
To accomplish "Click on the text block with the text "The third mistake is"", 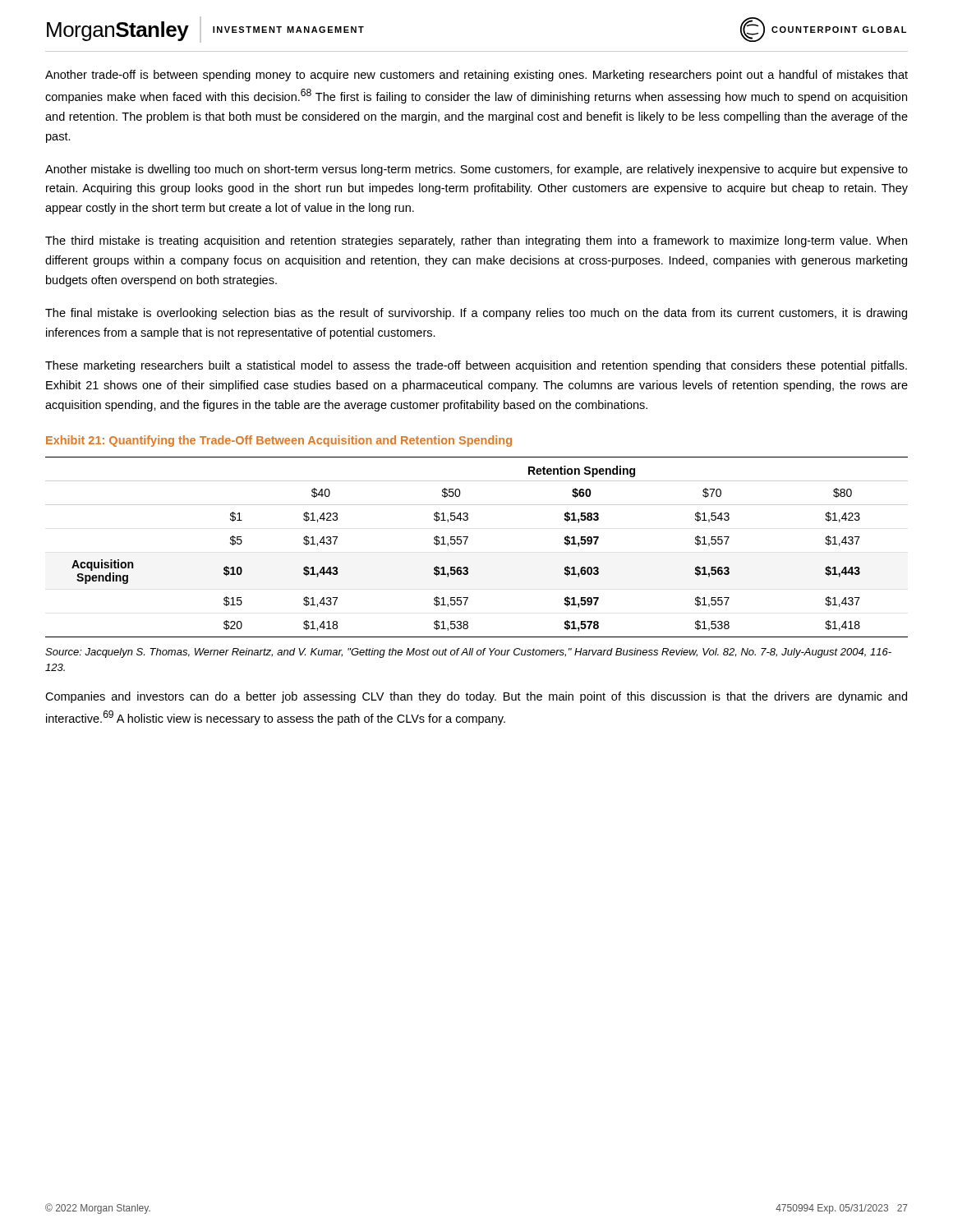I will 476,261.
